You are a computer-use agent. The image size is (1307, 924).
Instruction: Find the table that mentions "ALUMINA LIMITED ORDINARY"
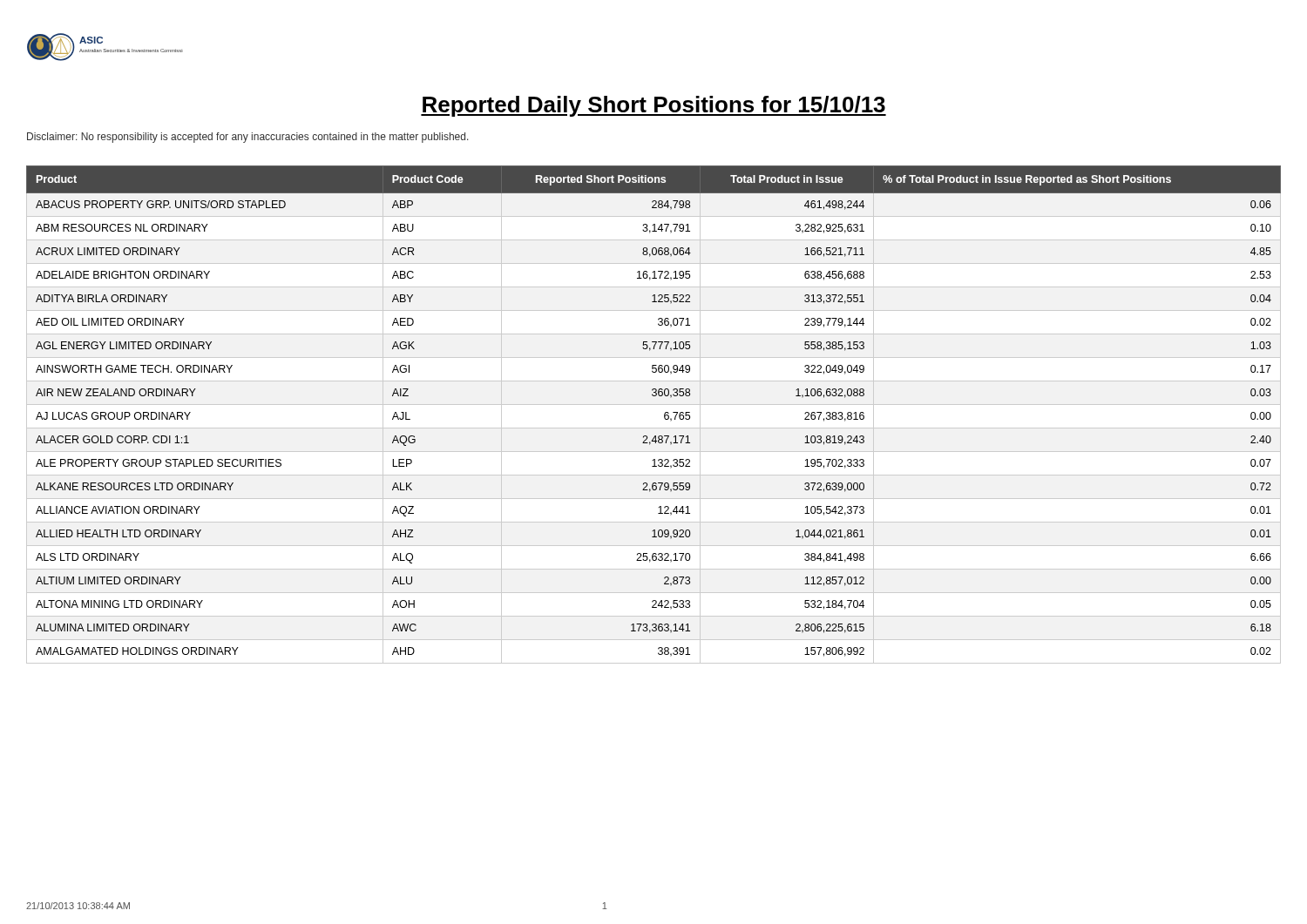click(654, 415)
